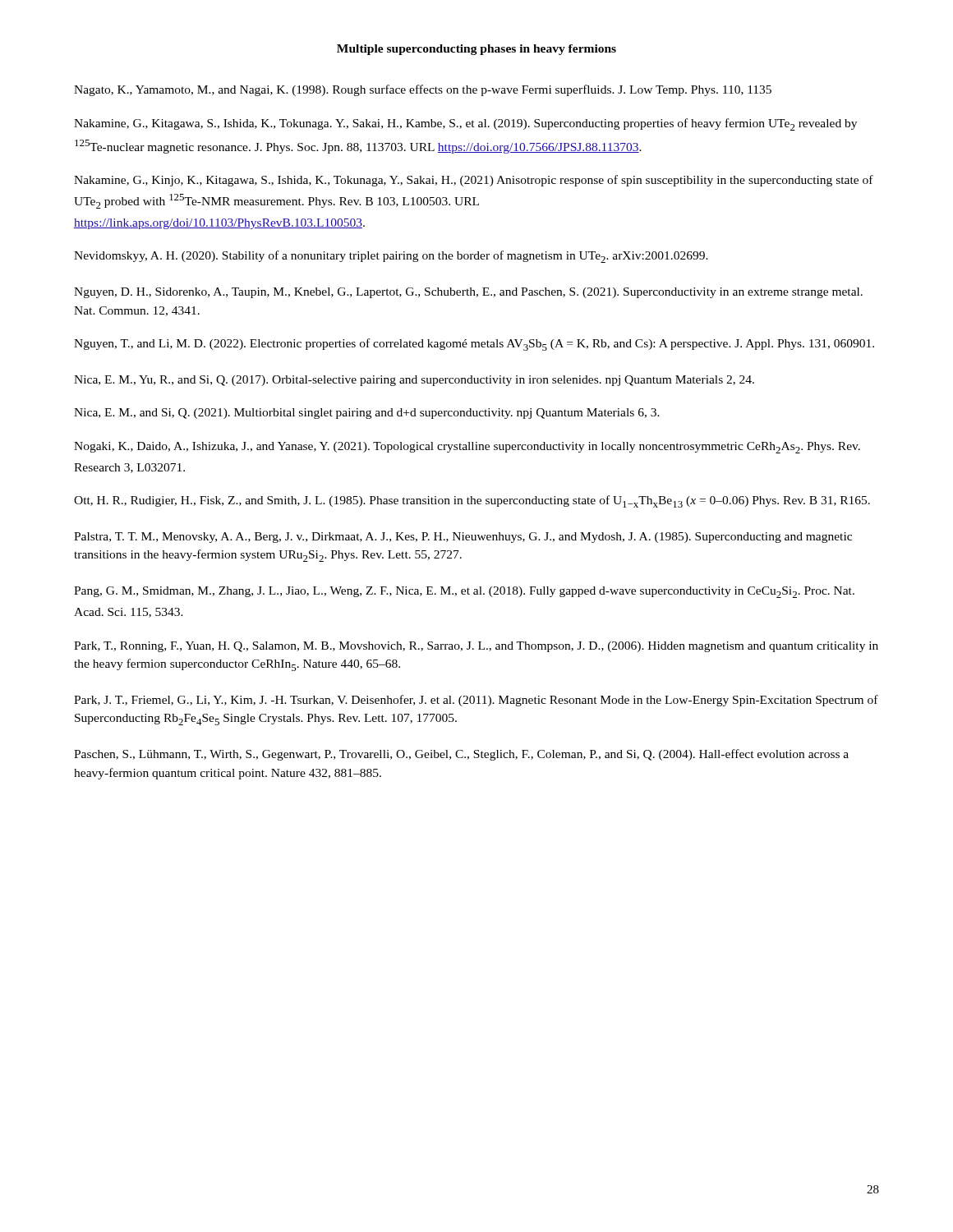Select the block starting "Nakamine, G., Kitagawa,"

point(466,135)
